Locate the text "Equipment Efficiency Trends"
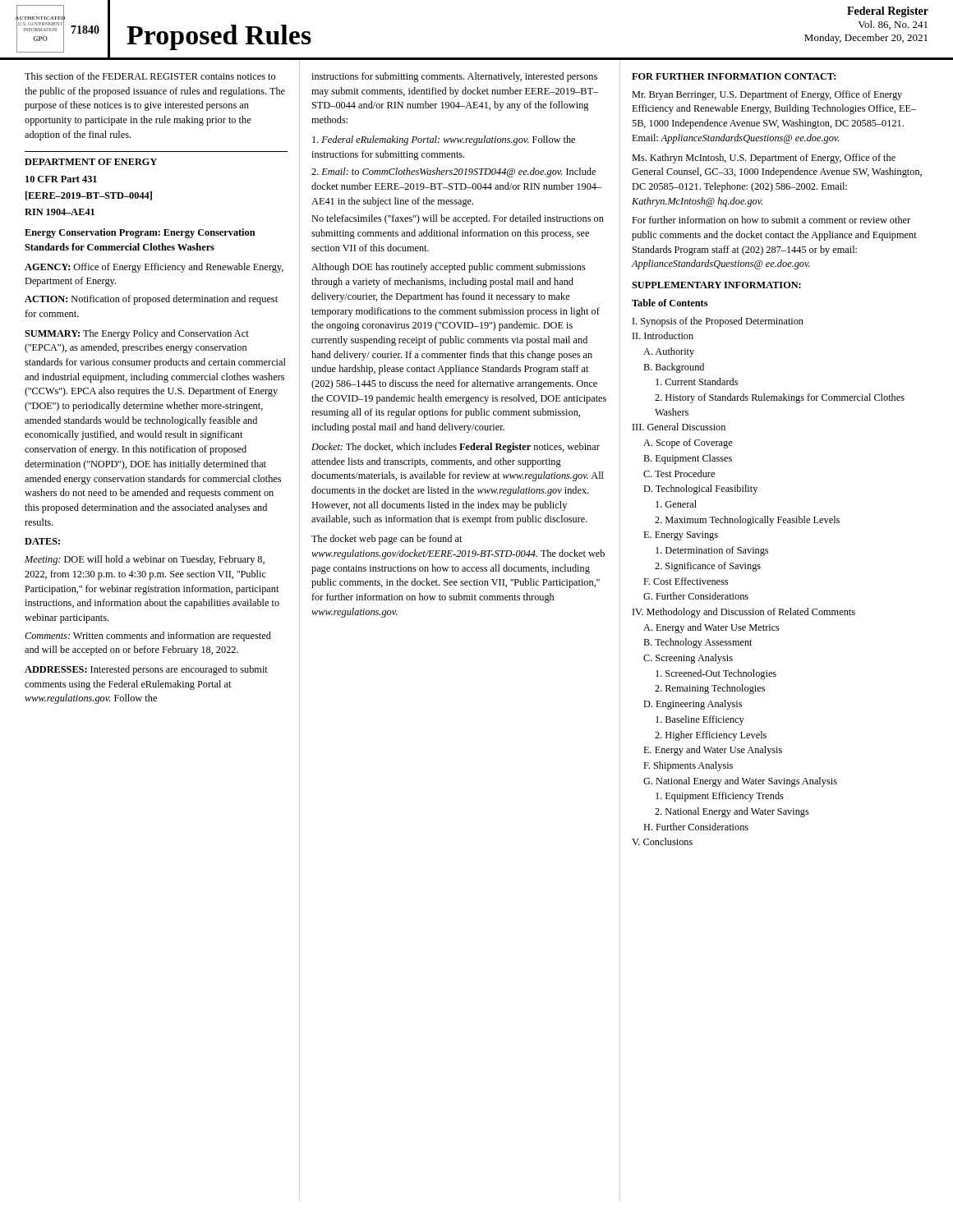The height and width of the screenshot is (1232, 953). coord(719,796)
